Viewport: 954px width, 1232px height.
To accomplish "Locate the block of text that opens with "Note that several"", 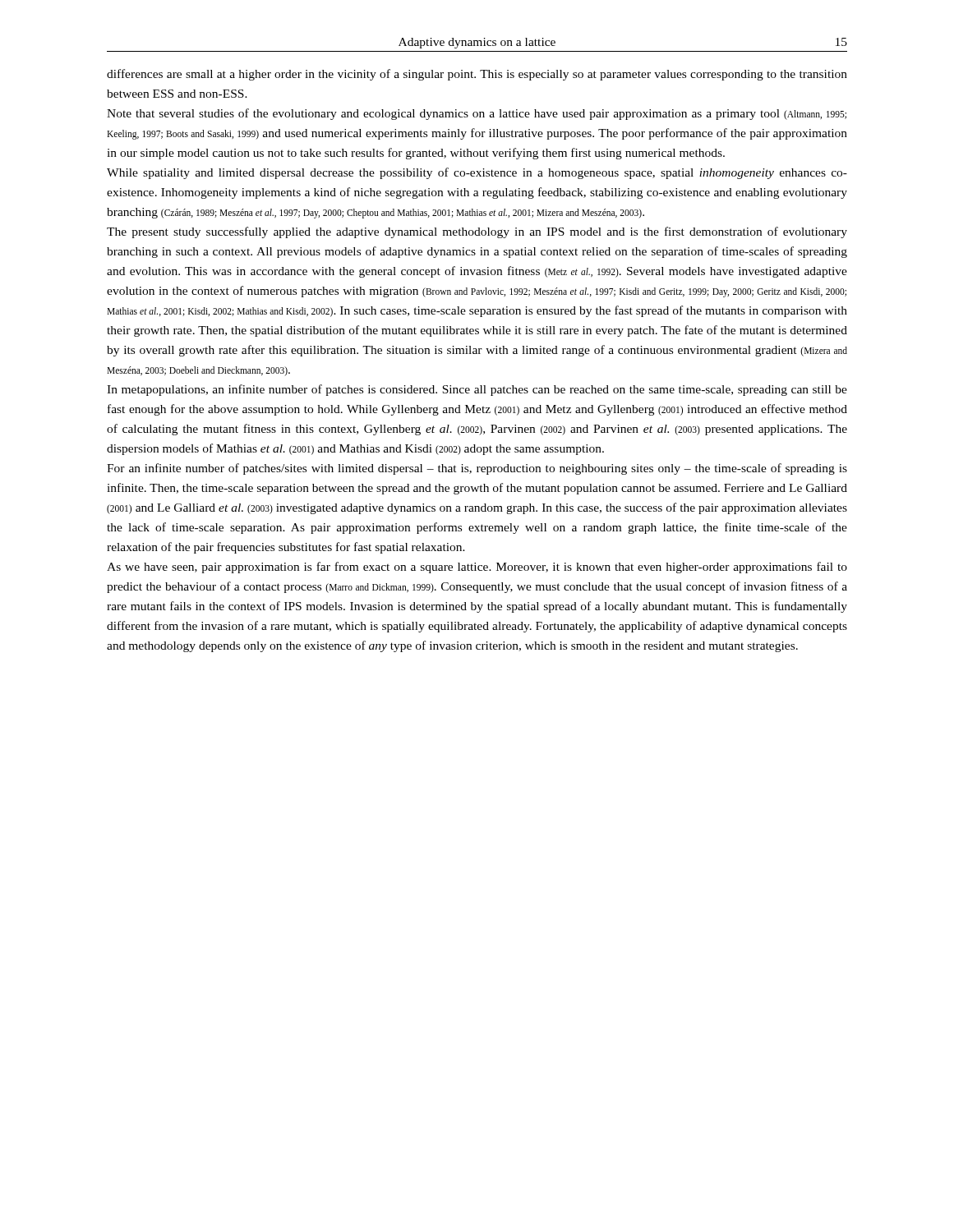I will click(x=477, y=133).
